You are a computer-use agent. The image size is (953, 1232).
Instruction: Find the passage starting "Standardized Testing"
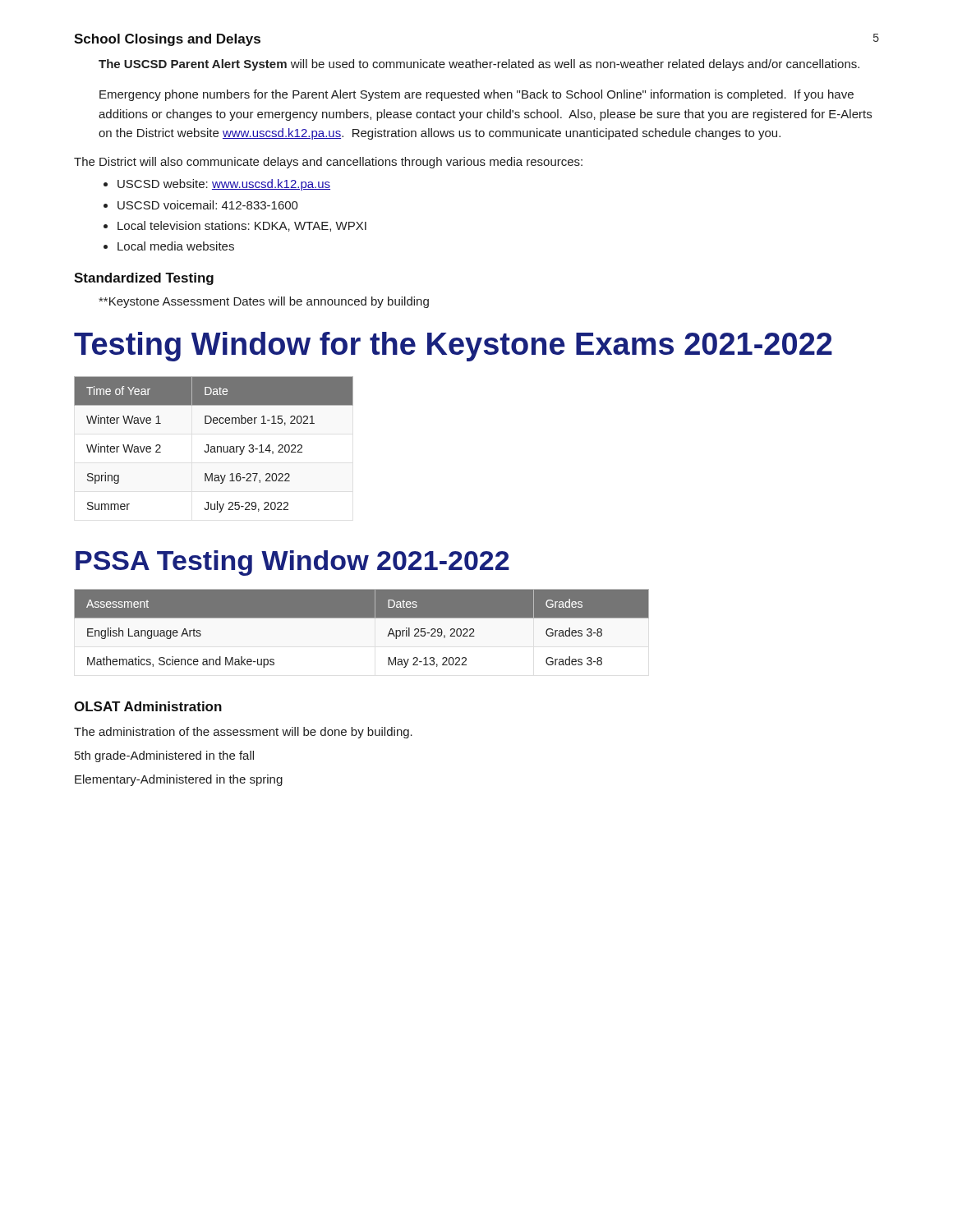click(144, 278)
